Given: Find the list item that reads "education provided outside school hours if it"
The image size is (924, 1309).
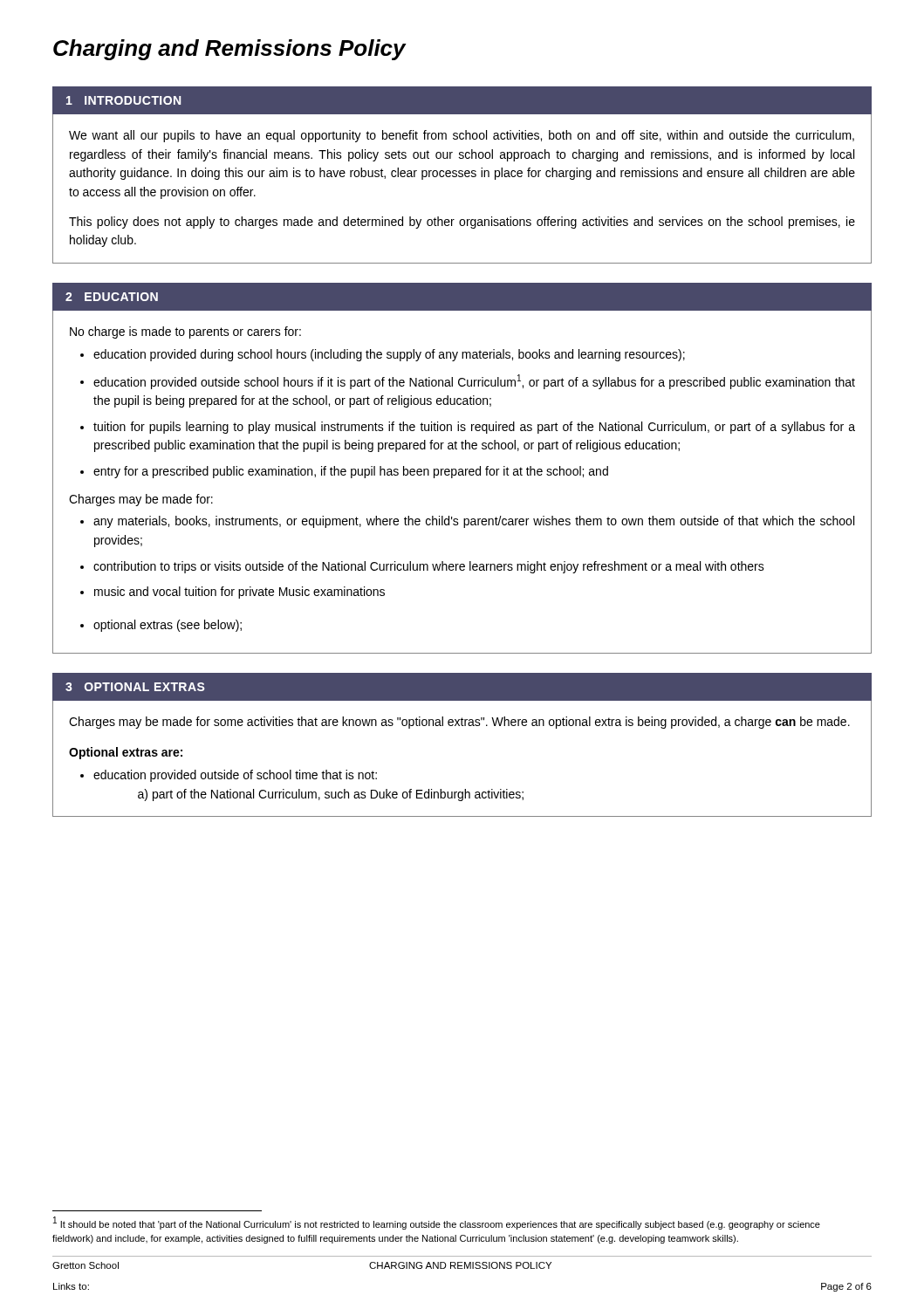Looking at the screenshot, I should pos(474,390).
